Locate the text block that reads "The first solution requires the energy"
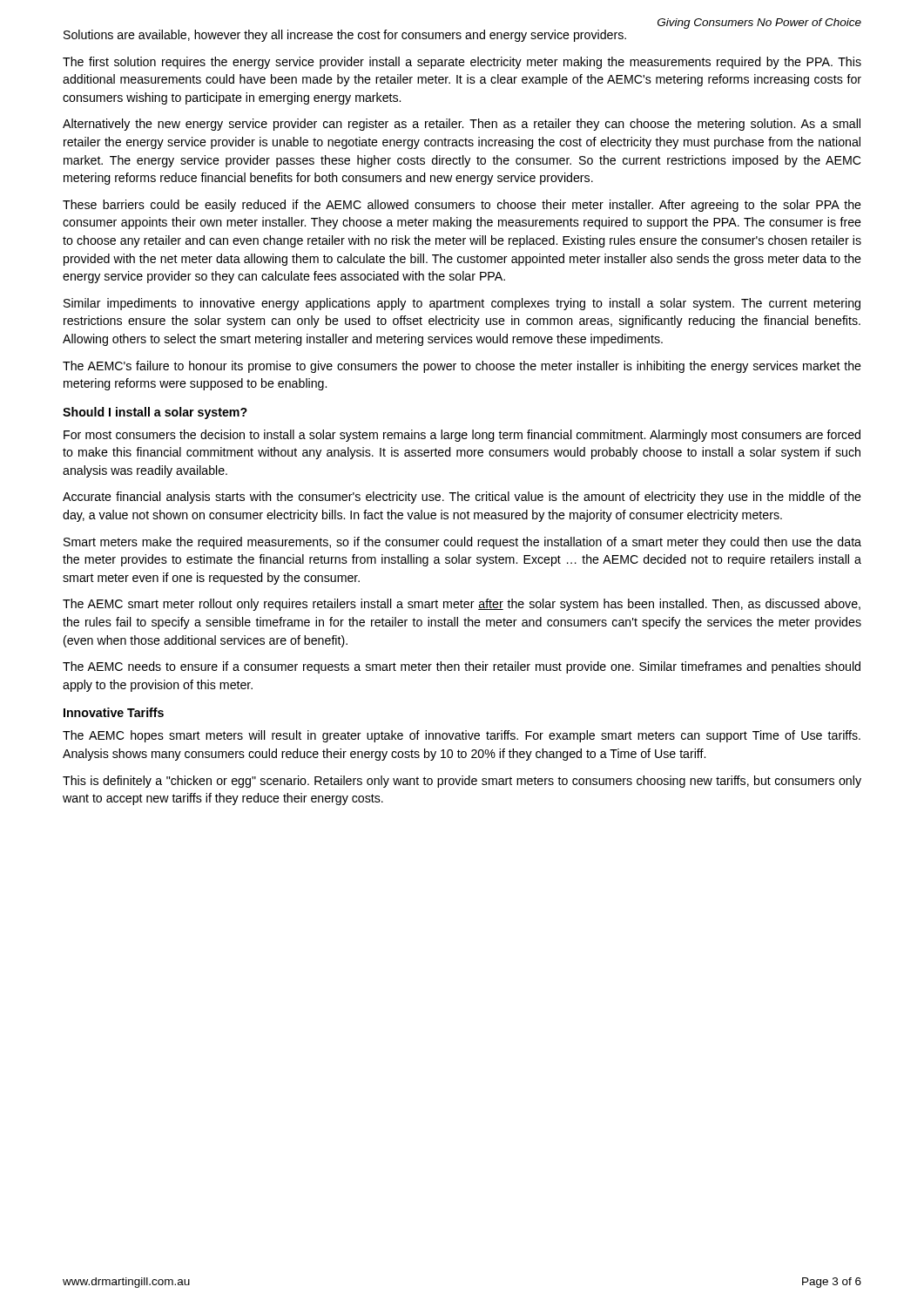The image size is (924, 1307). tap(462, 80)
